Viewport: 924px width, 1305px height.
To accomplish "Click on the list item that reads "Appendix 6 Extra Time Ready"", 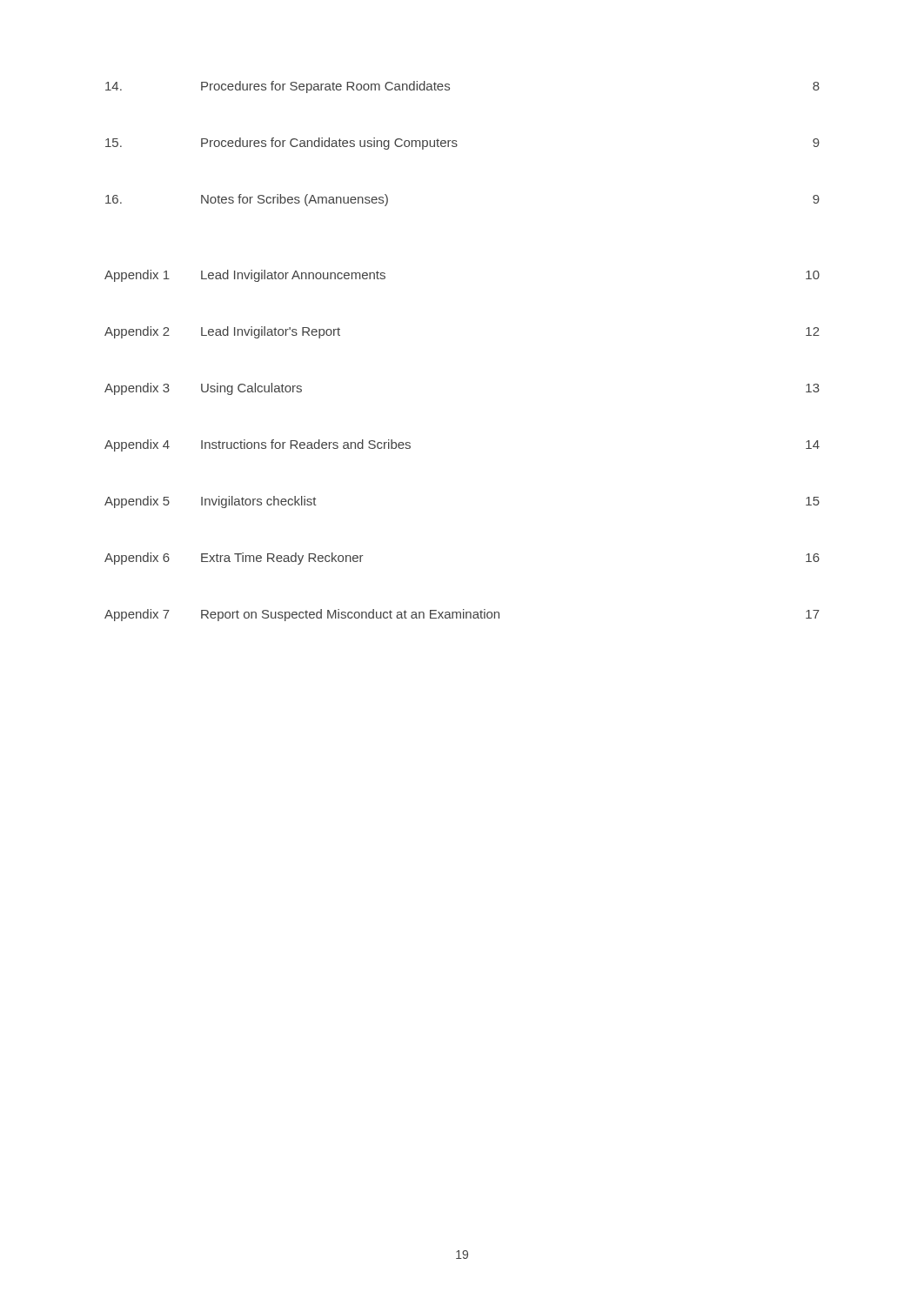I will [137, 558].
